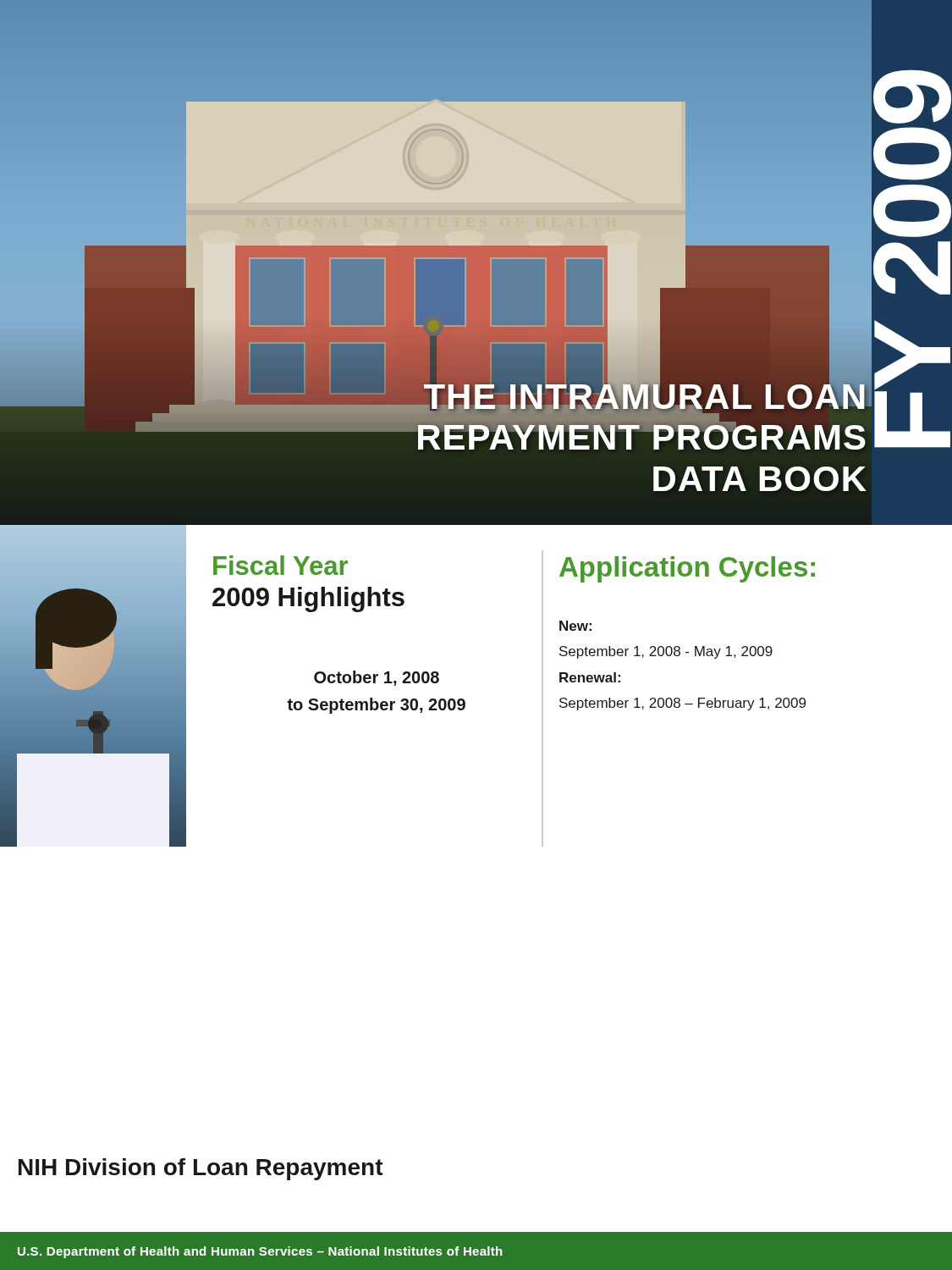The height and width of the screenshot is (1270, 952).
Task: Click on the text starting "Application Cycles:"
Action: [688, 567]
